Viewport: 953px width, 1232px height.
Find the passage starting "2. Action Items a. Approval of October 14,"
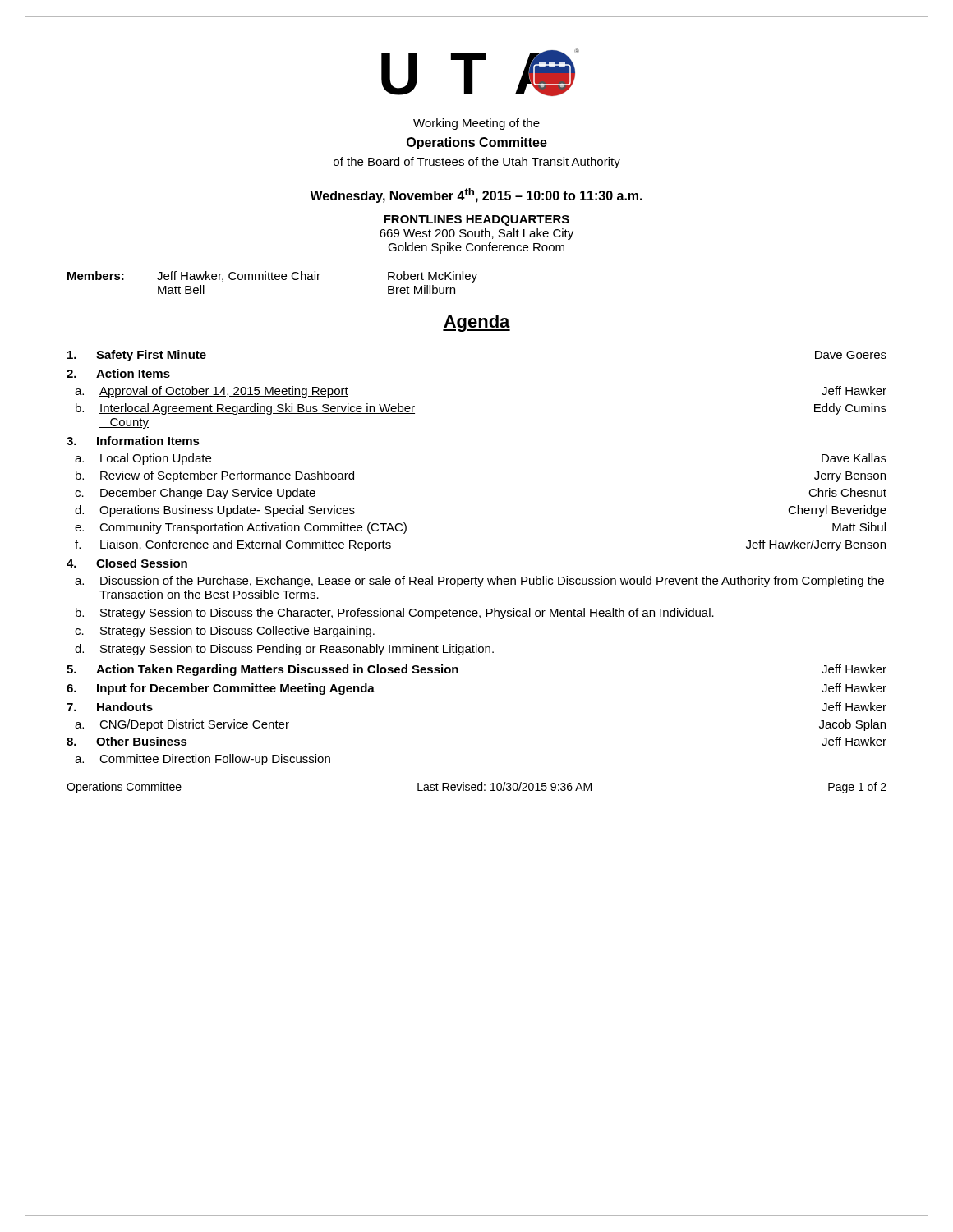[x=118, y=373]
